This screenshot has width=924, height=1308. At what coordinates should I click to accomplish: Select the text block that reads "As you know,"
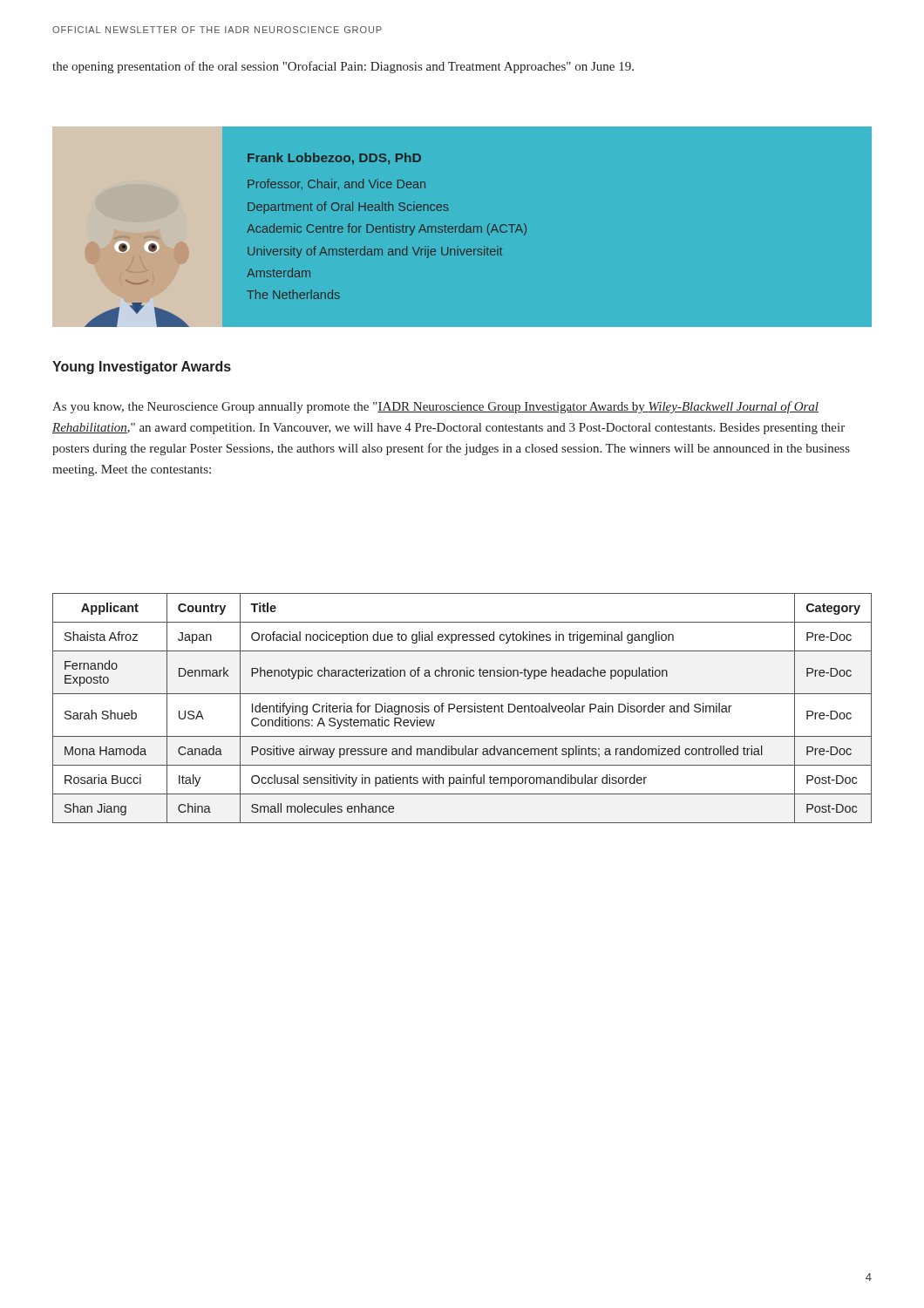click(451, 438)
